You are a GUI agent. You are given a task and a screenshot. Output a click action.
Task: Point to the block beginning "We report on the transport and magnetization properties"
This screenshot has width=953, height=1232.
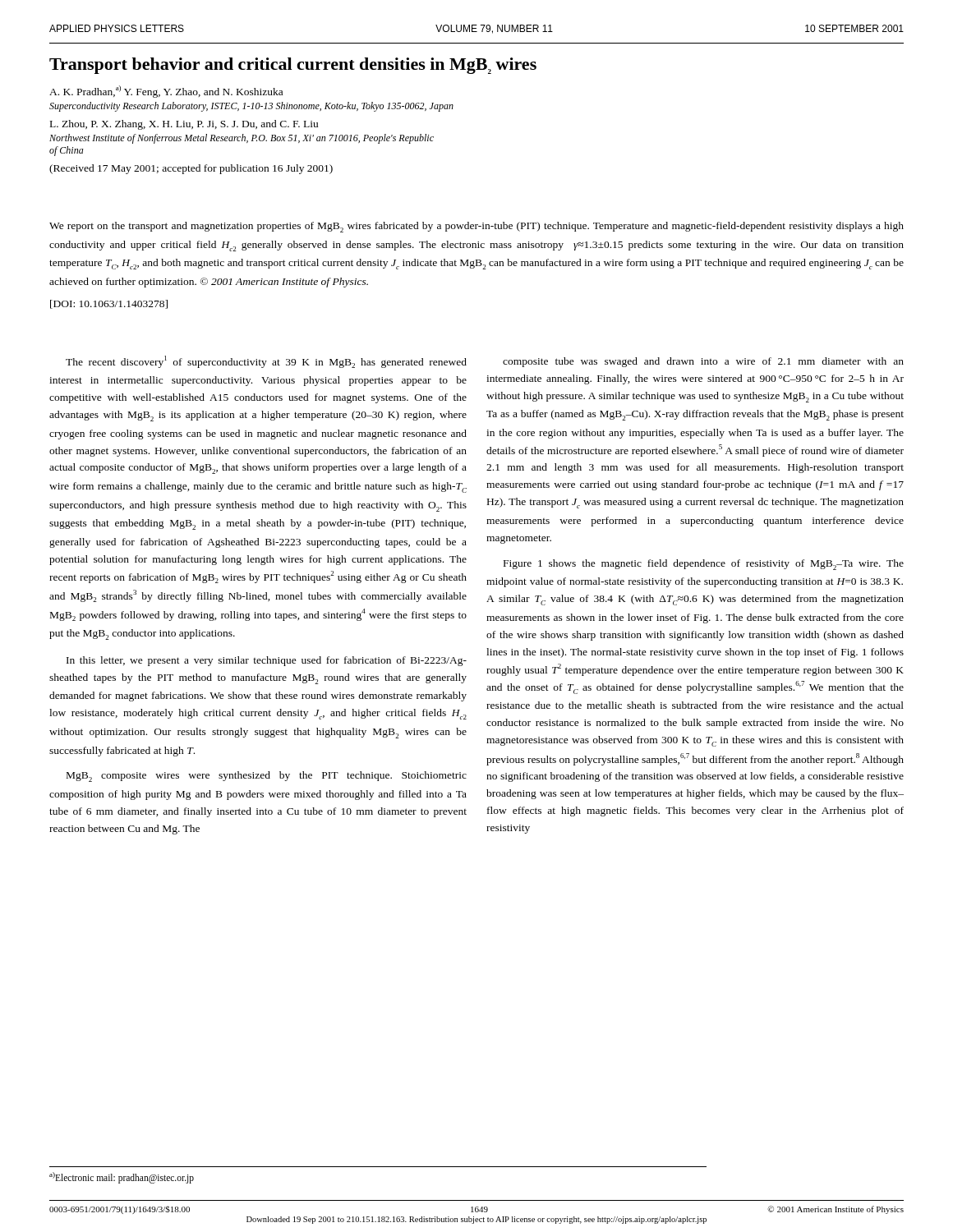476,265
